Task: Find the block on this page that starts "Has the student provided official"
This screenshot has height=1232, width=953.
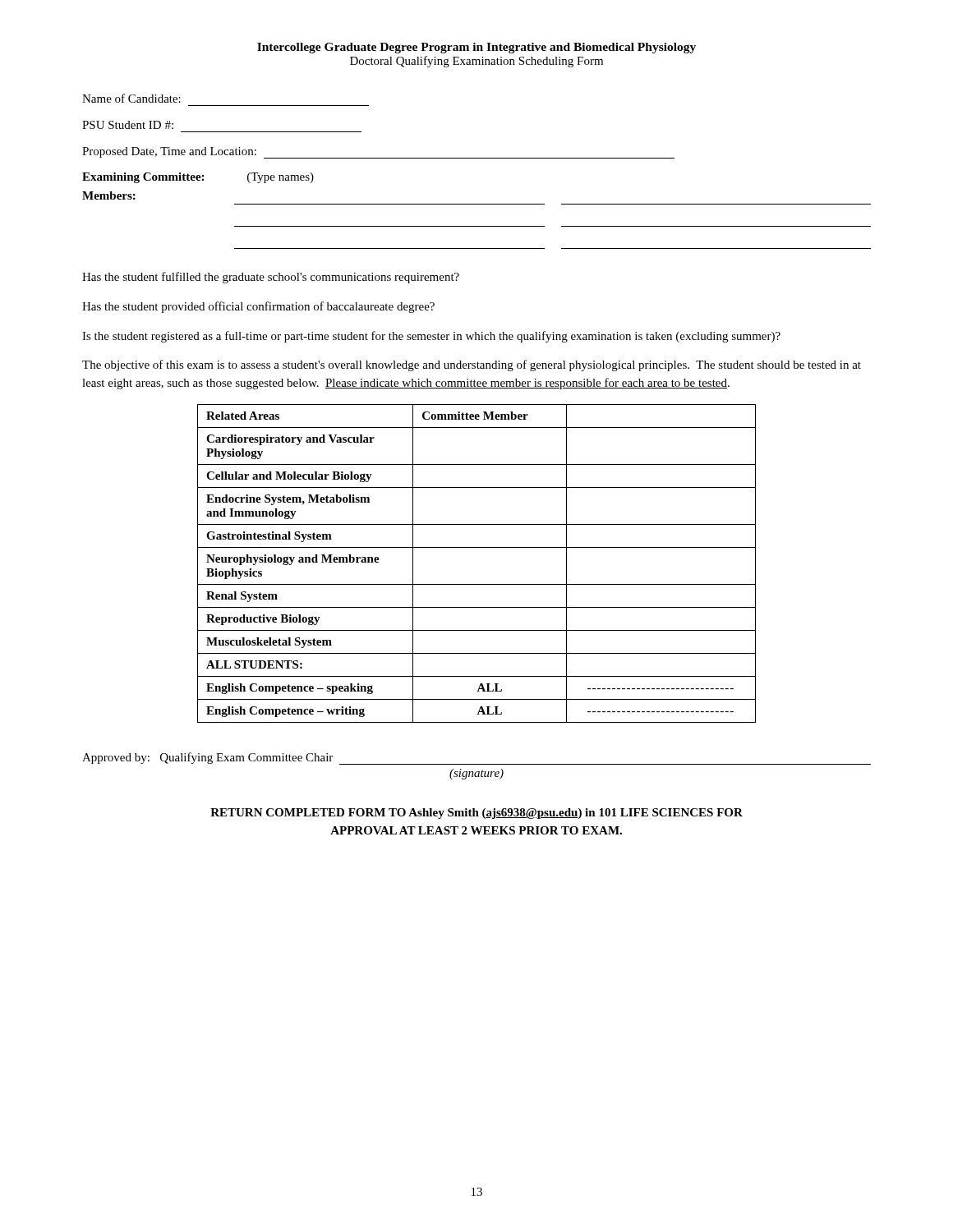Action: pyautogui.click(x=259, y=306)
